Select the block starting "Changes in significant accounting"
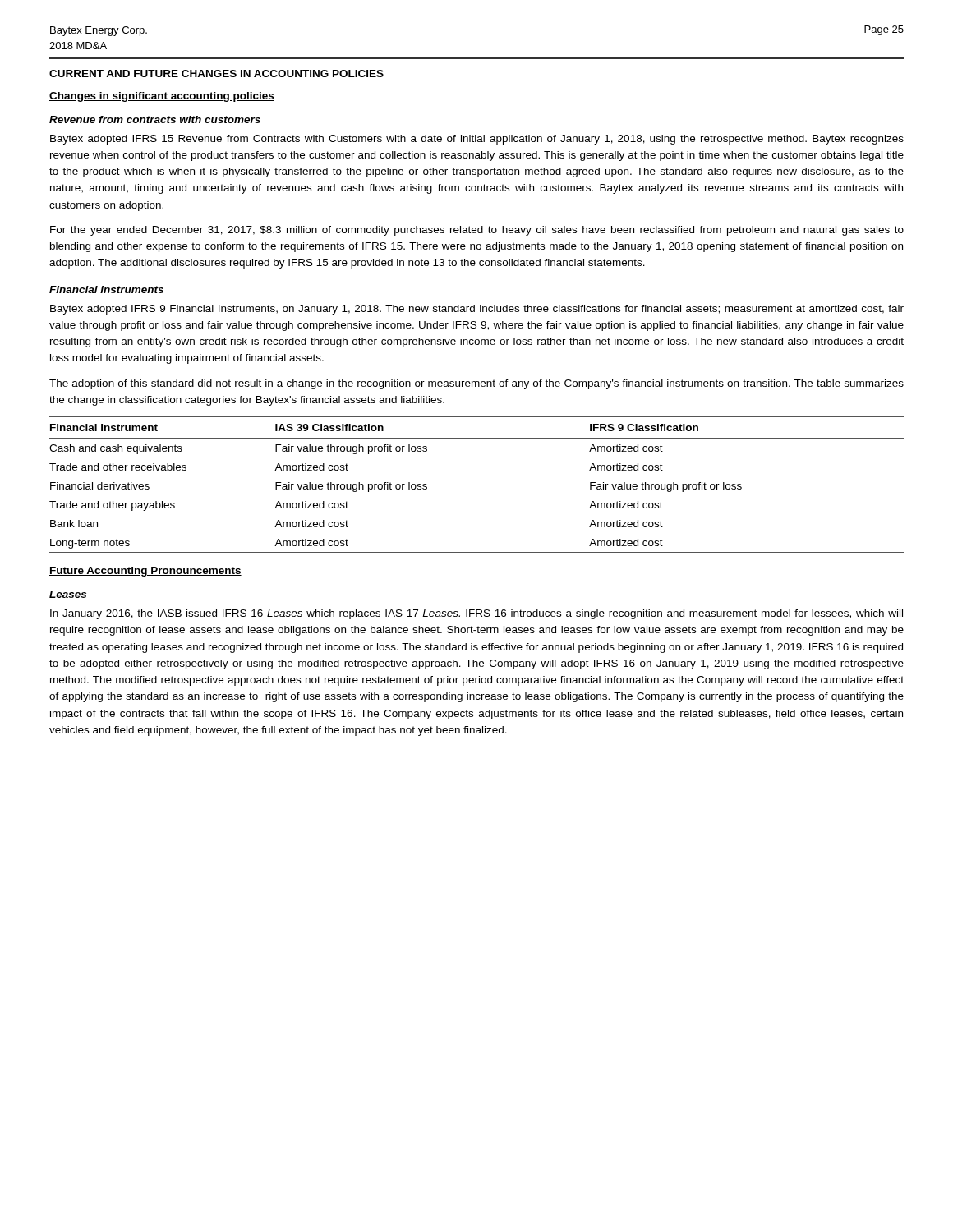Image resolution: width=953 pixels, height=1232 pixels. pos(162,95)
